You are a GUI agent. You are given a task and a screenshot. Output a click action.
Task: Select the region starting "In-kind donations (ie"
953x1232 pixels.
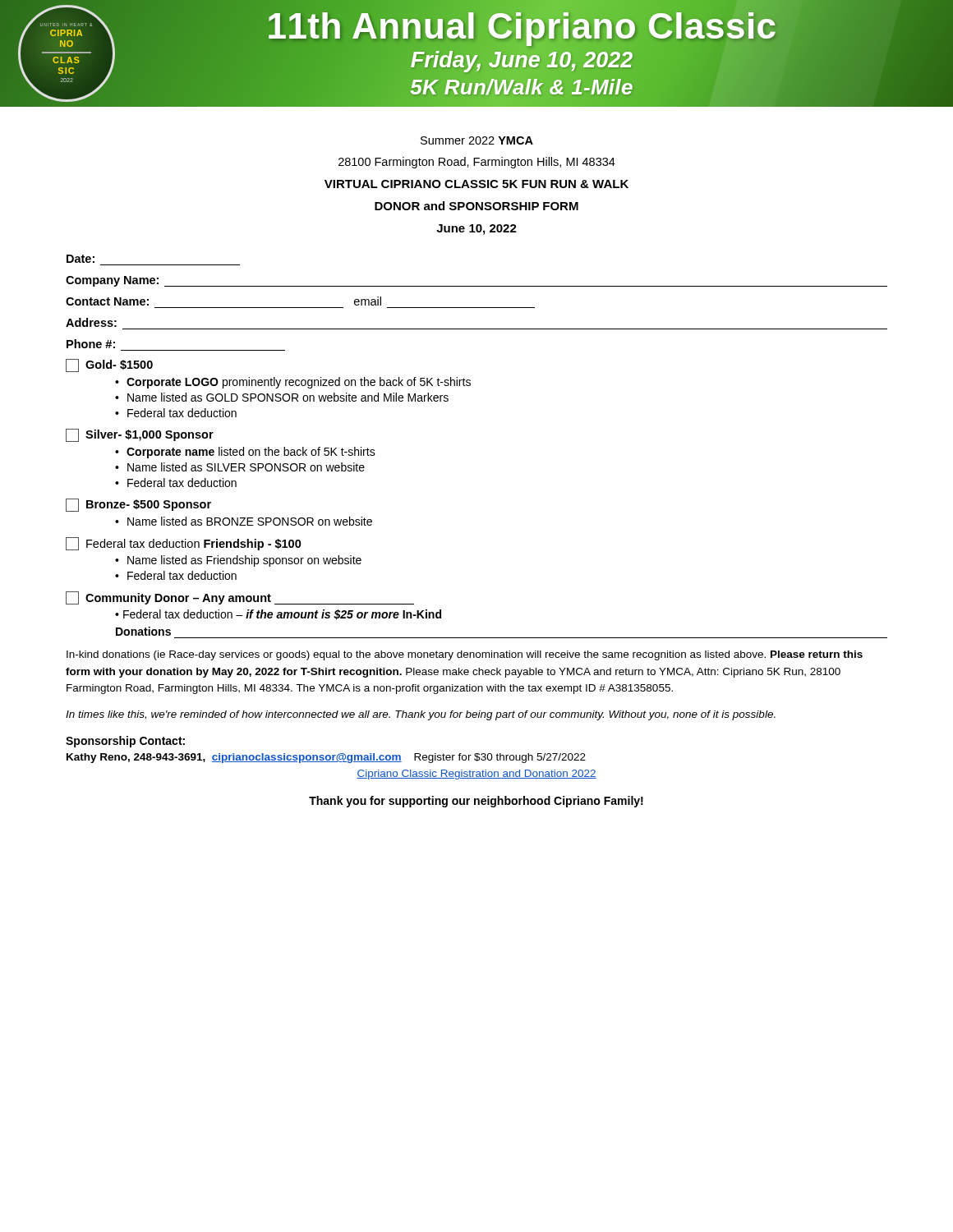click(x=464, y=671)
